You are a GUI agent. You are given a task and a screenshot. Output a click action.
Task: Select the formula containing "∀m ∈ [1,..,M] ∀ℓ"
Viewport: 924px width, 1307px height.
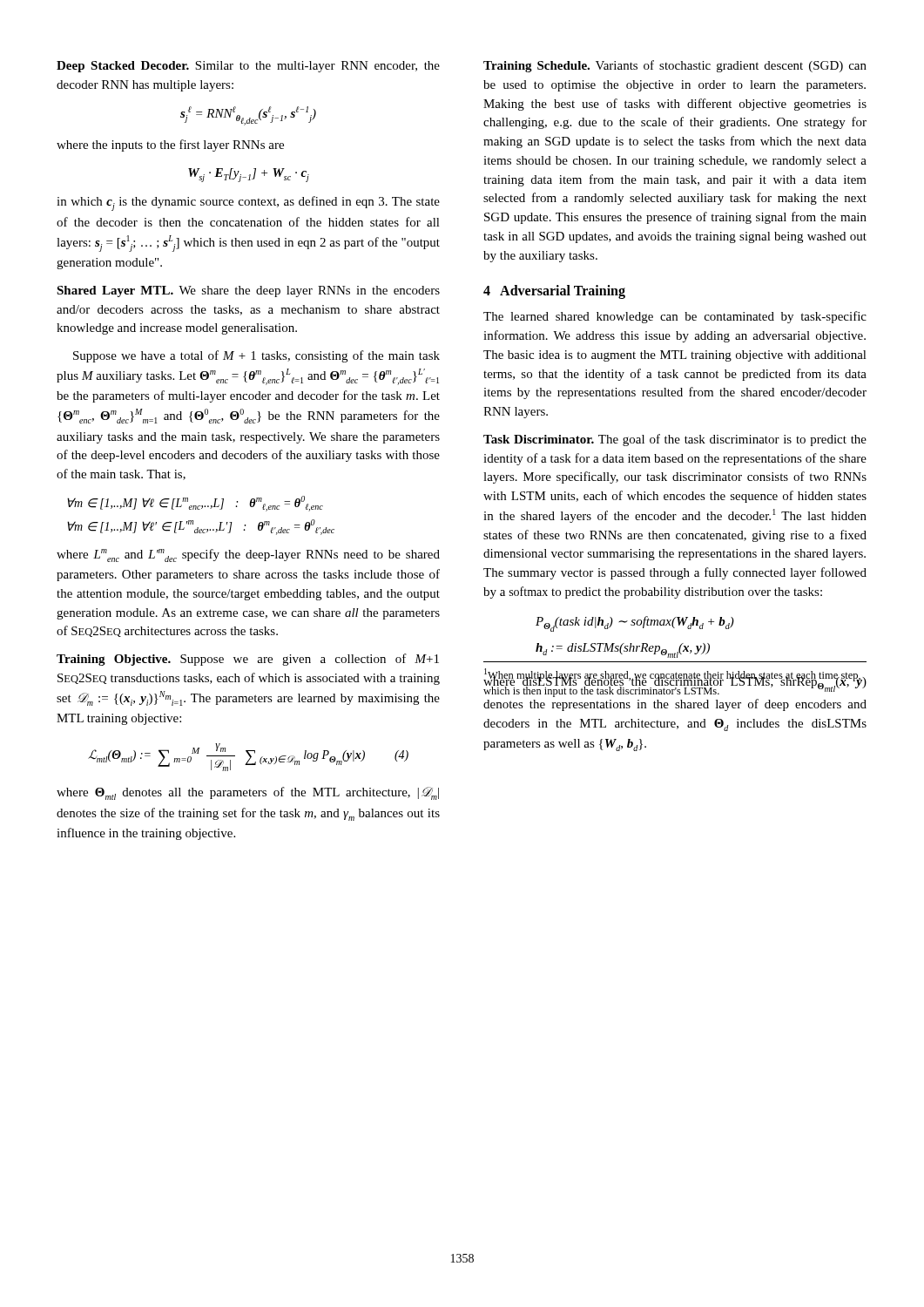click(x=253, y=515)
